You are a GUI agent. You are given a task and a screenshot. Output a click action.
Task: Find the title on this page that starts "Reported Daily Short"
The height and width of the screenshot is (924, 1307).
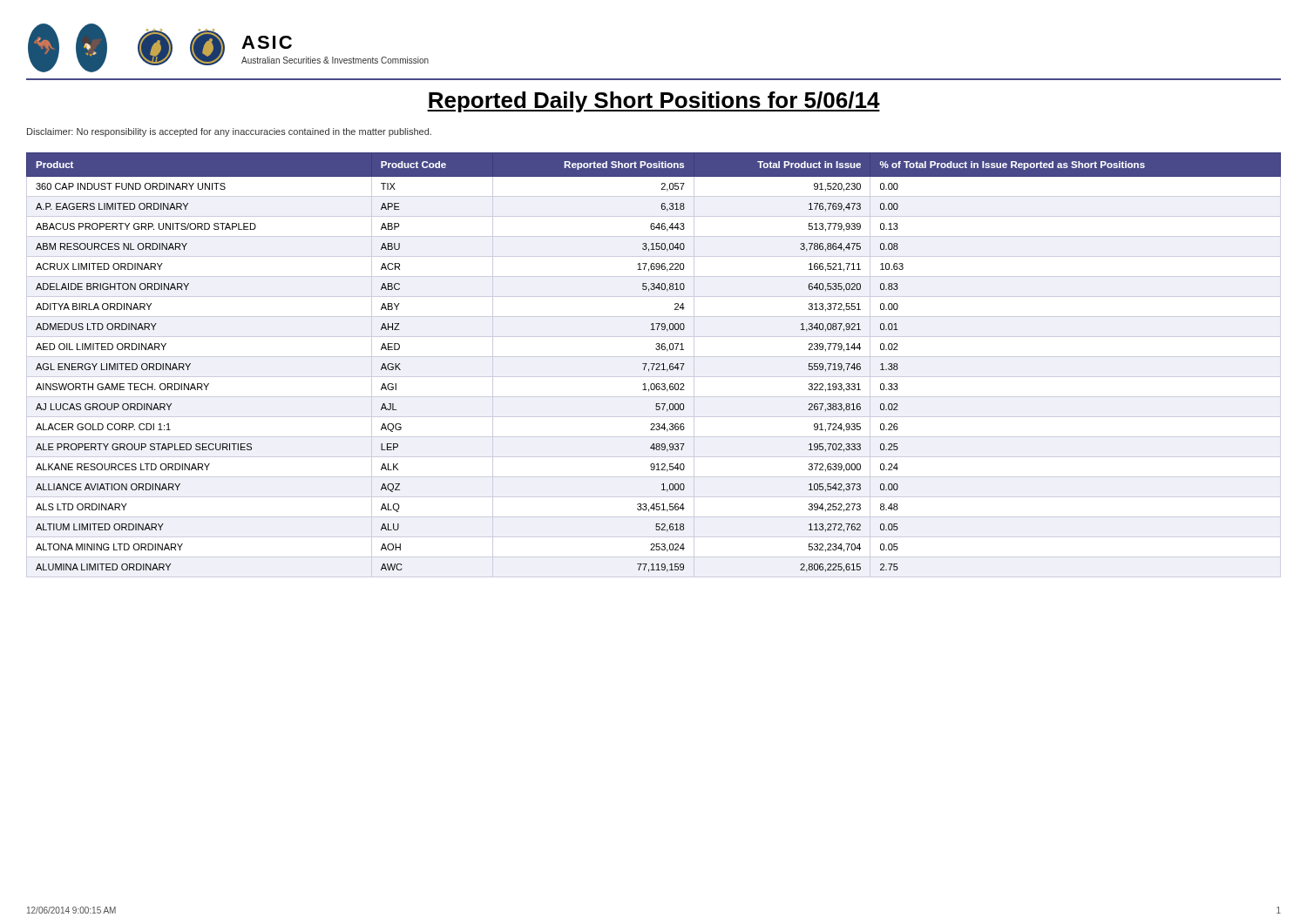(x=654, y=101)
